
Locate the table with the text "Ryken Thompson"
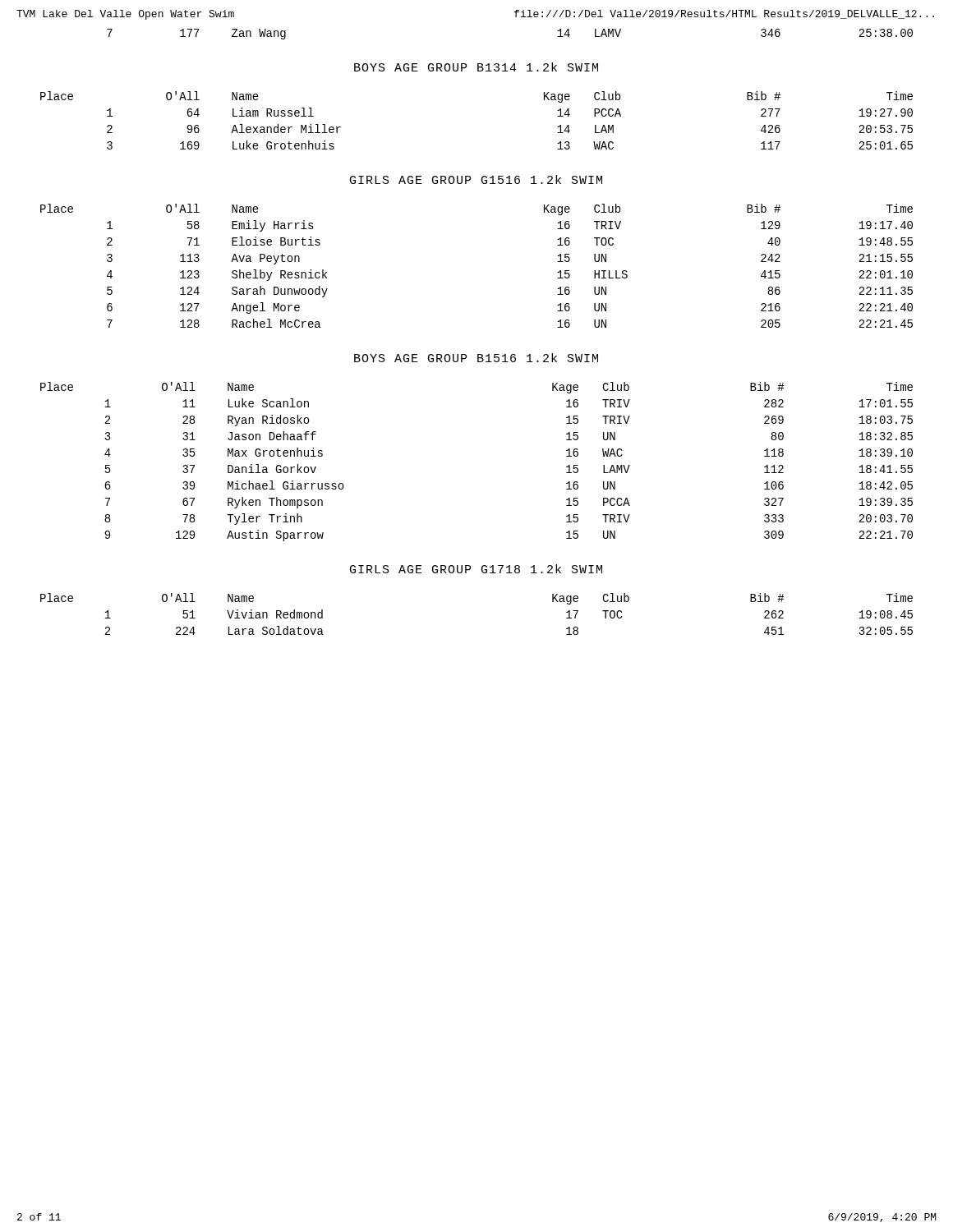click(x=476, y=462)
